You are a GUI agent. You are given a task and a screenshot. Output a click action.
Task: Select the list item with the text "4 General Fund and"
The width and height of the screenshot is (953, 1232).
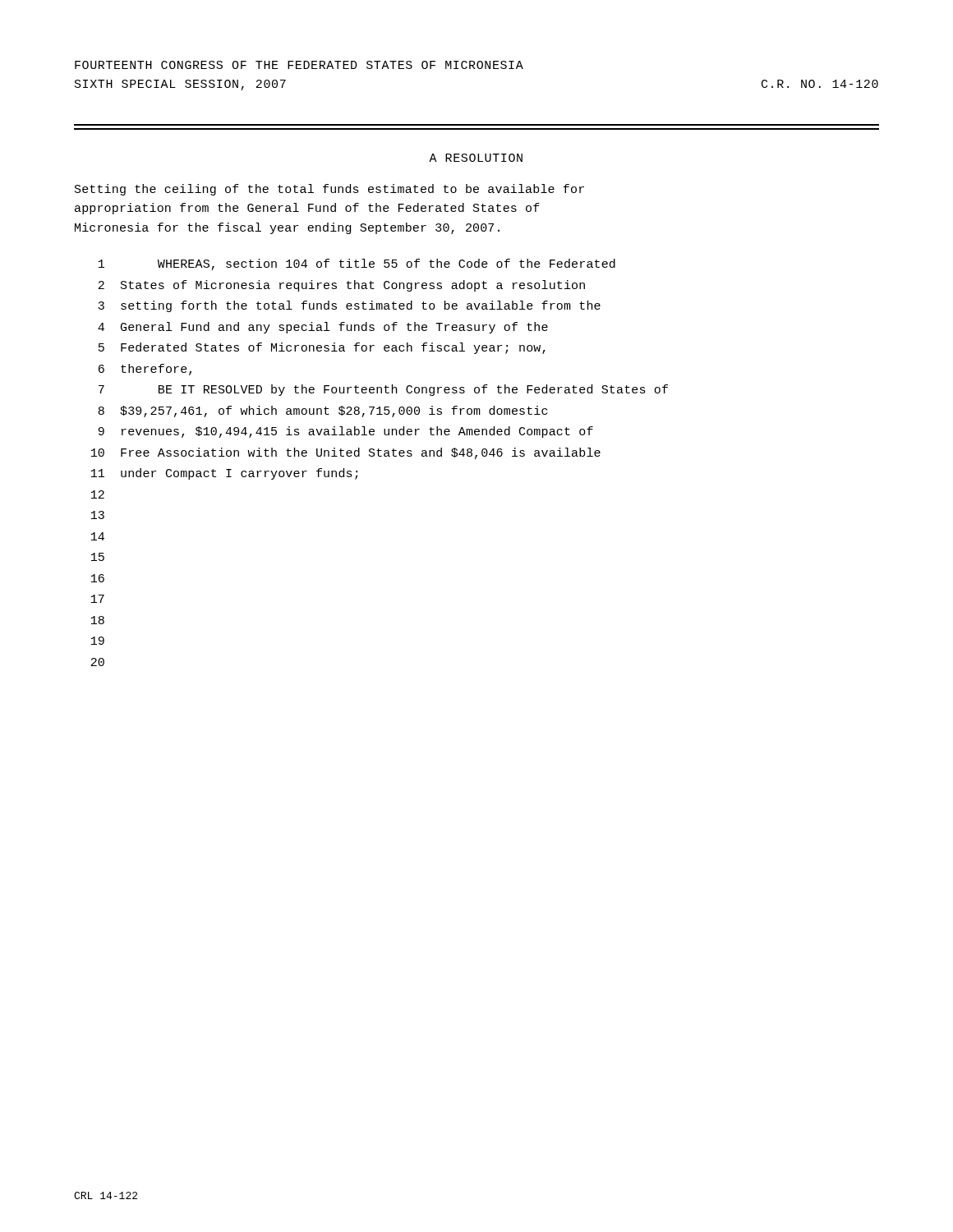click(x=476, y=328)
